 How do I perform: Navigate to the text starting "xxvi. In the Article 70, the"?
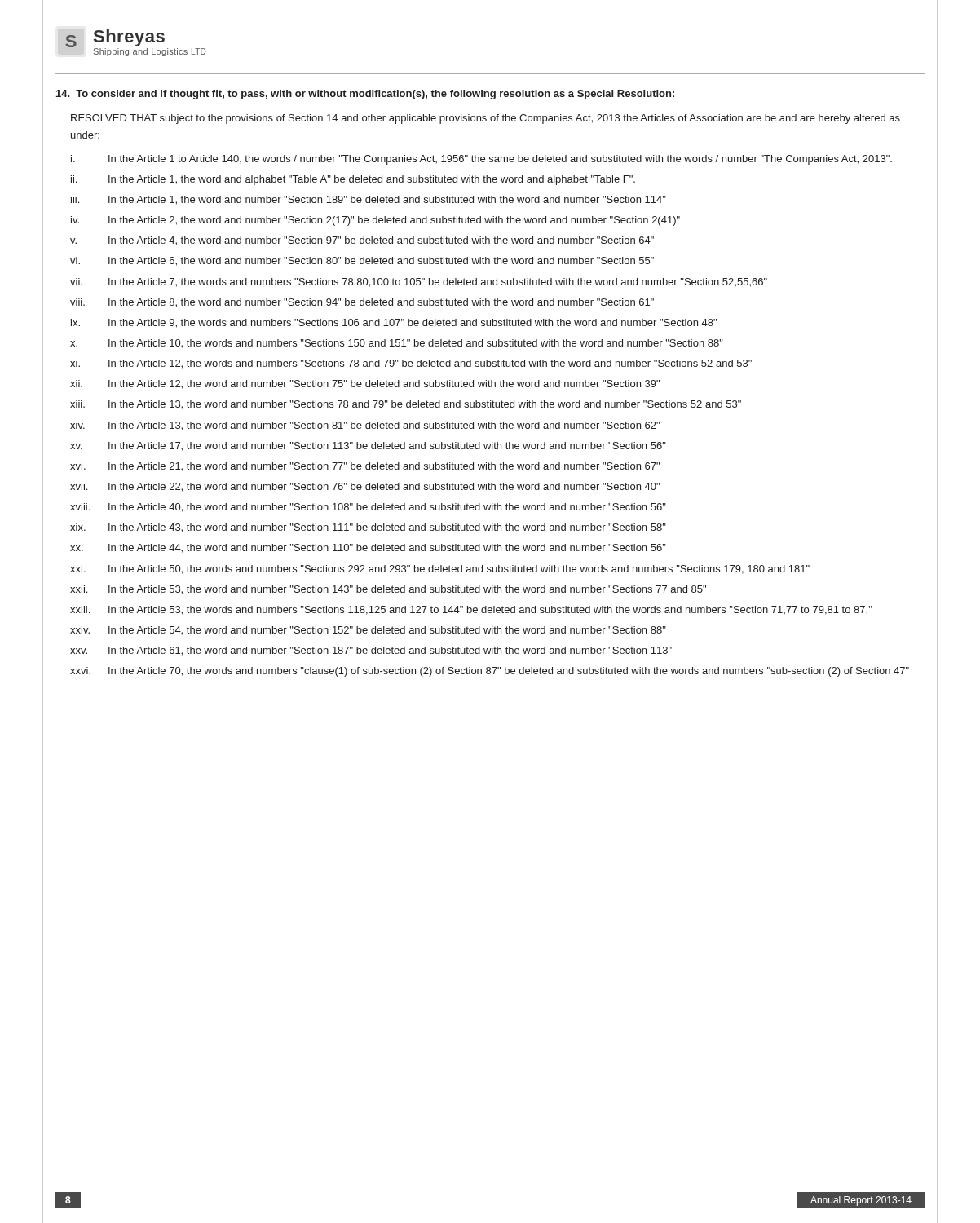point(497,671)
